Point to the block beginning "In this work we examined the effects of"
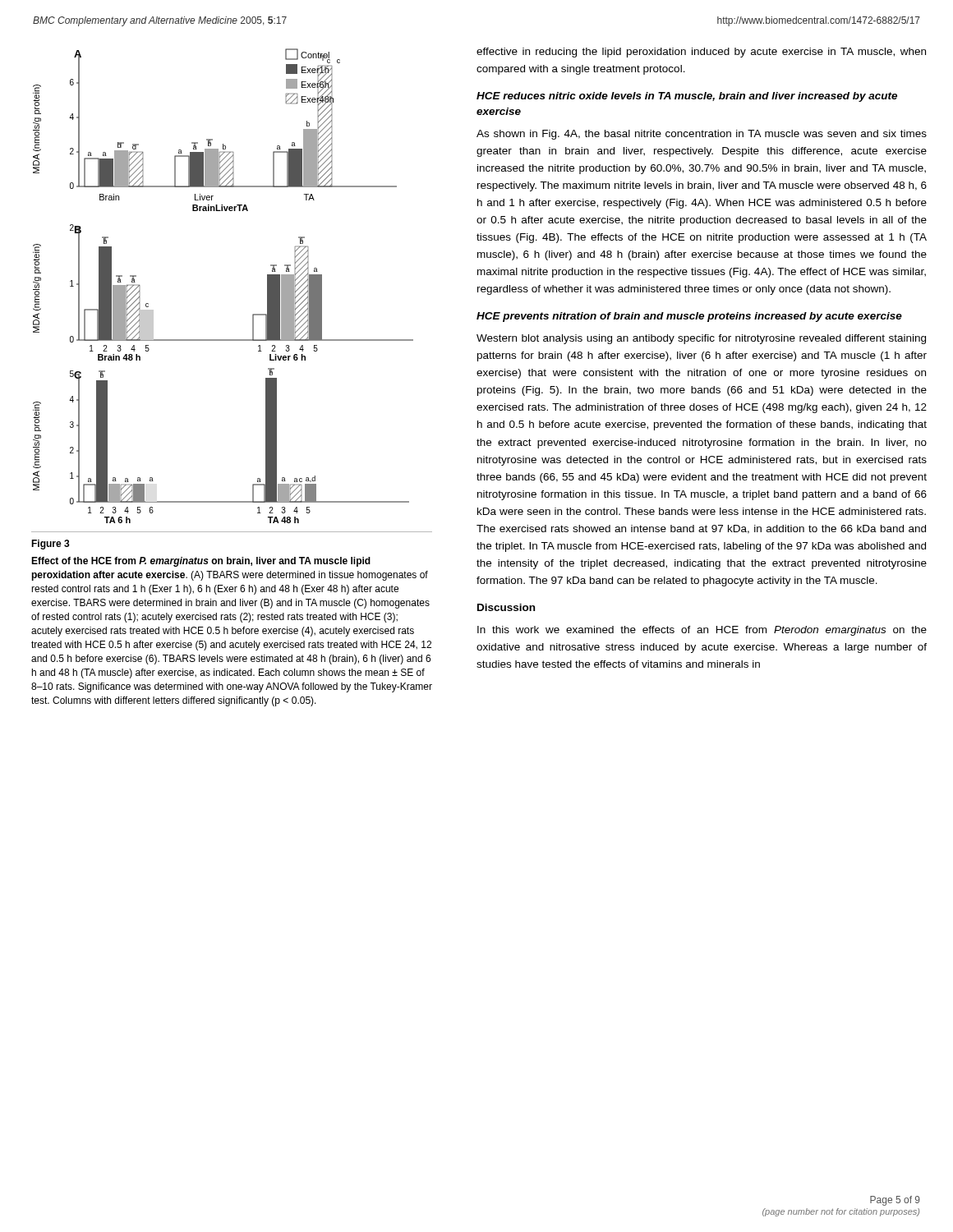Screen dimensions: 1232x953 (702, 647)
